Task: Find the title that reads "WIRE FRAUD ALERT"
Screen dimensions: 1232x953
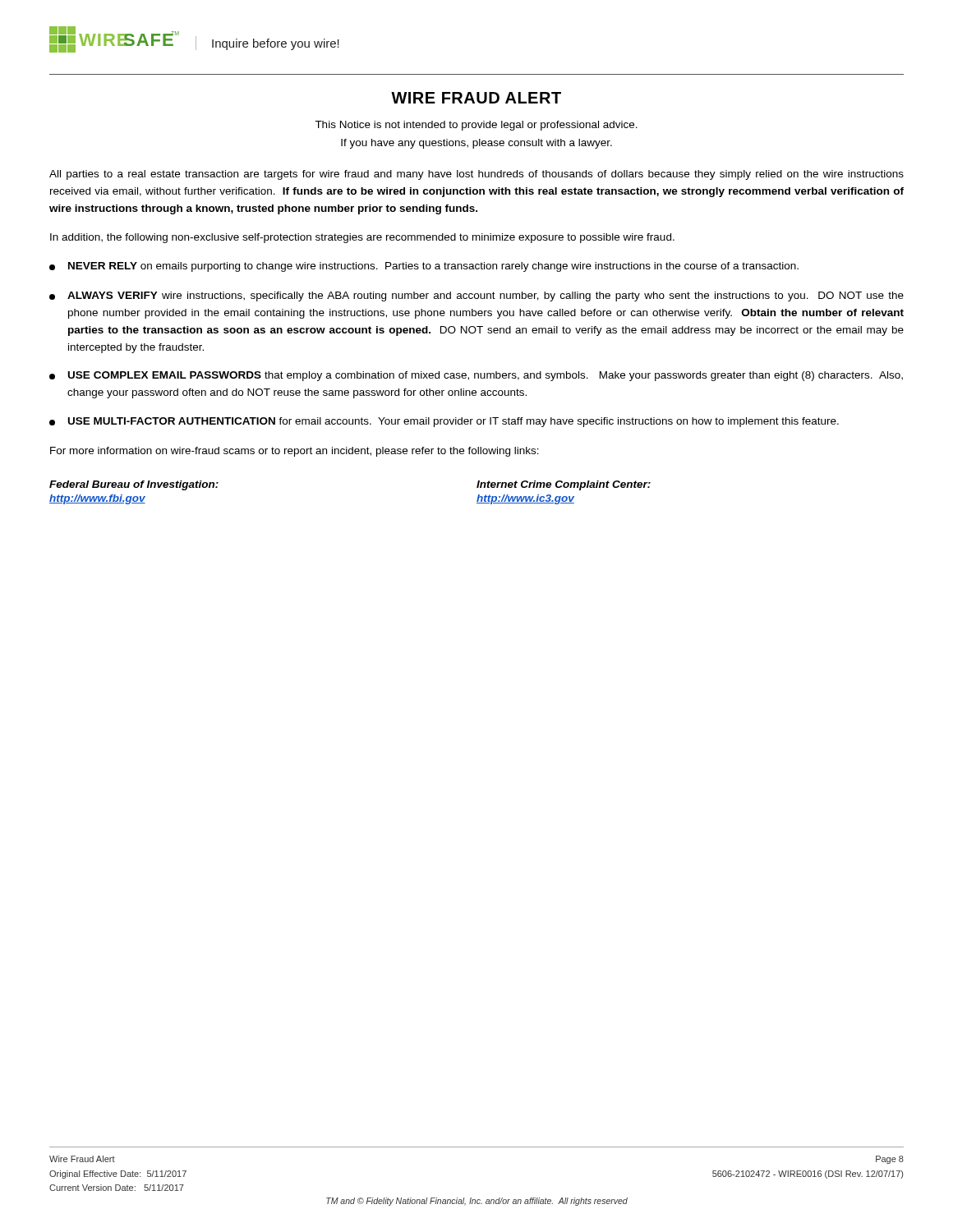Action: pyautogui.click(x=476, y=98)
